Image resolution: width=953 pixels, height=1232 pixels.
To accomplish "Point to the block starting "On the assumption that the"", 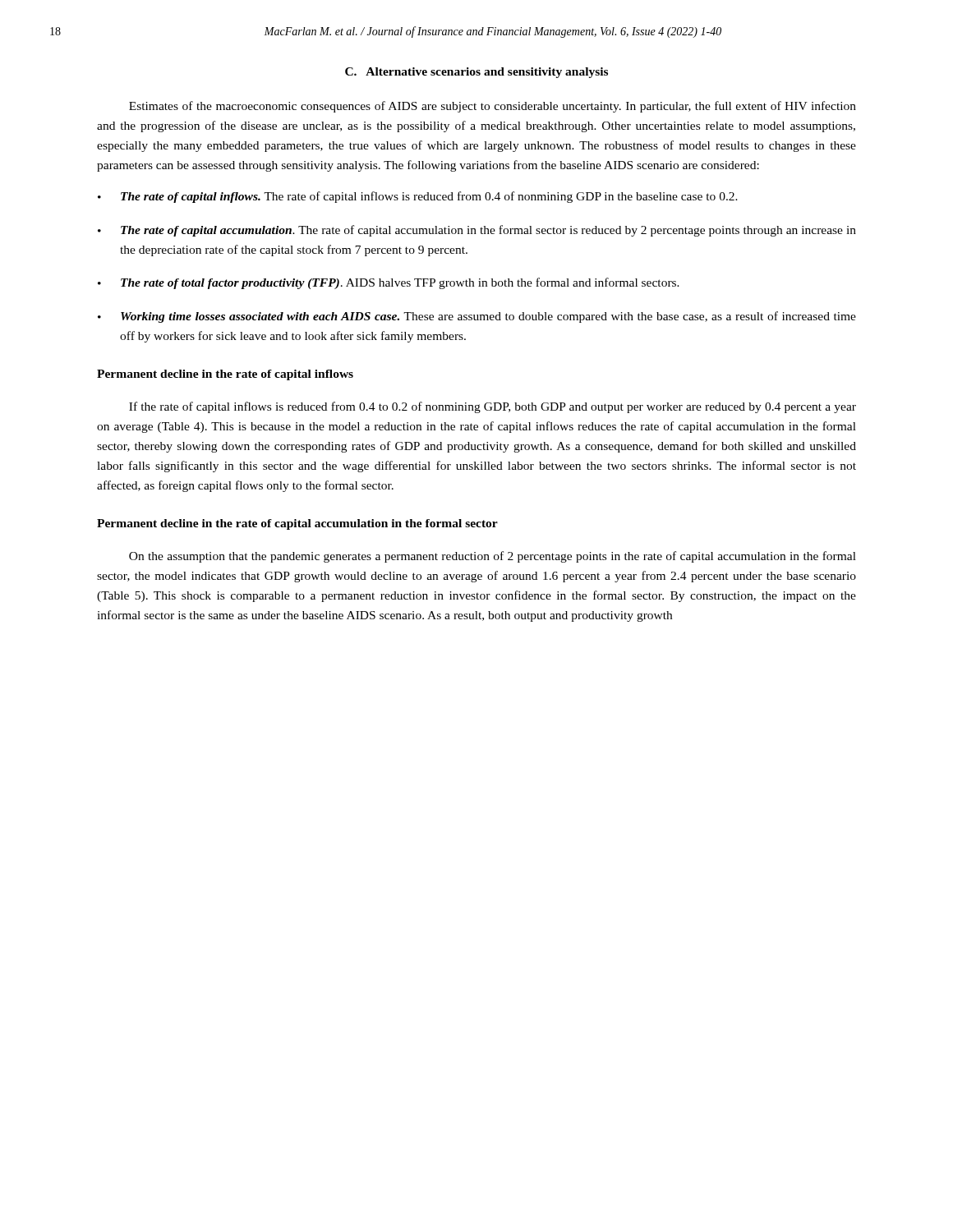I will 476,585.
